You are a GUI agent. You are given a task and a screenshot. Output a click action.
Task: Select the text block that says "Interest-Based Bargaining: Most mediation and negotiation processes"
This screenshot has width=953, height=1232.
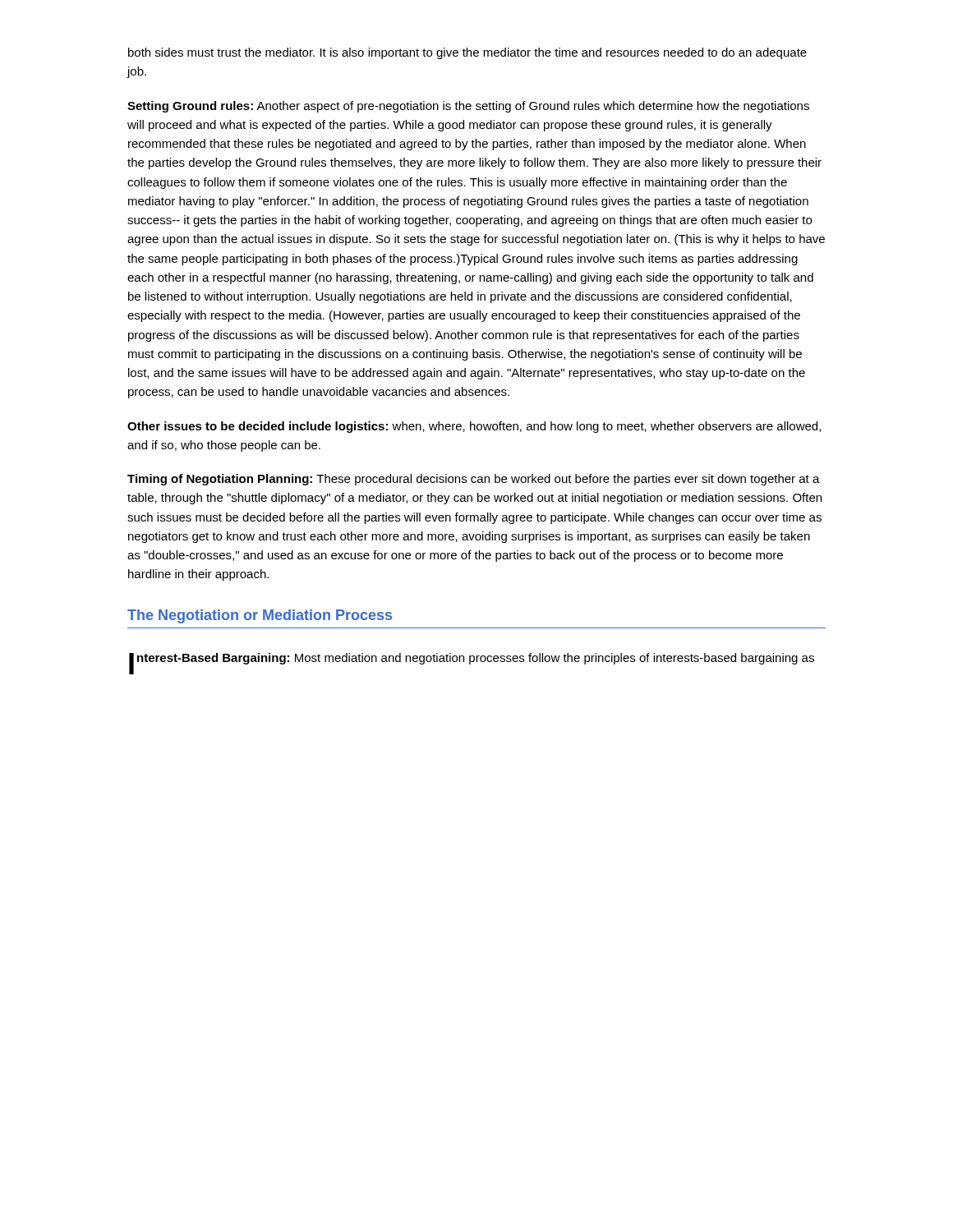471,663
